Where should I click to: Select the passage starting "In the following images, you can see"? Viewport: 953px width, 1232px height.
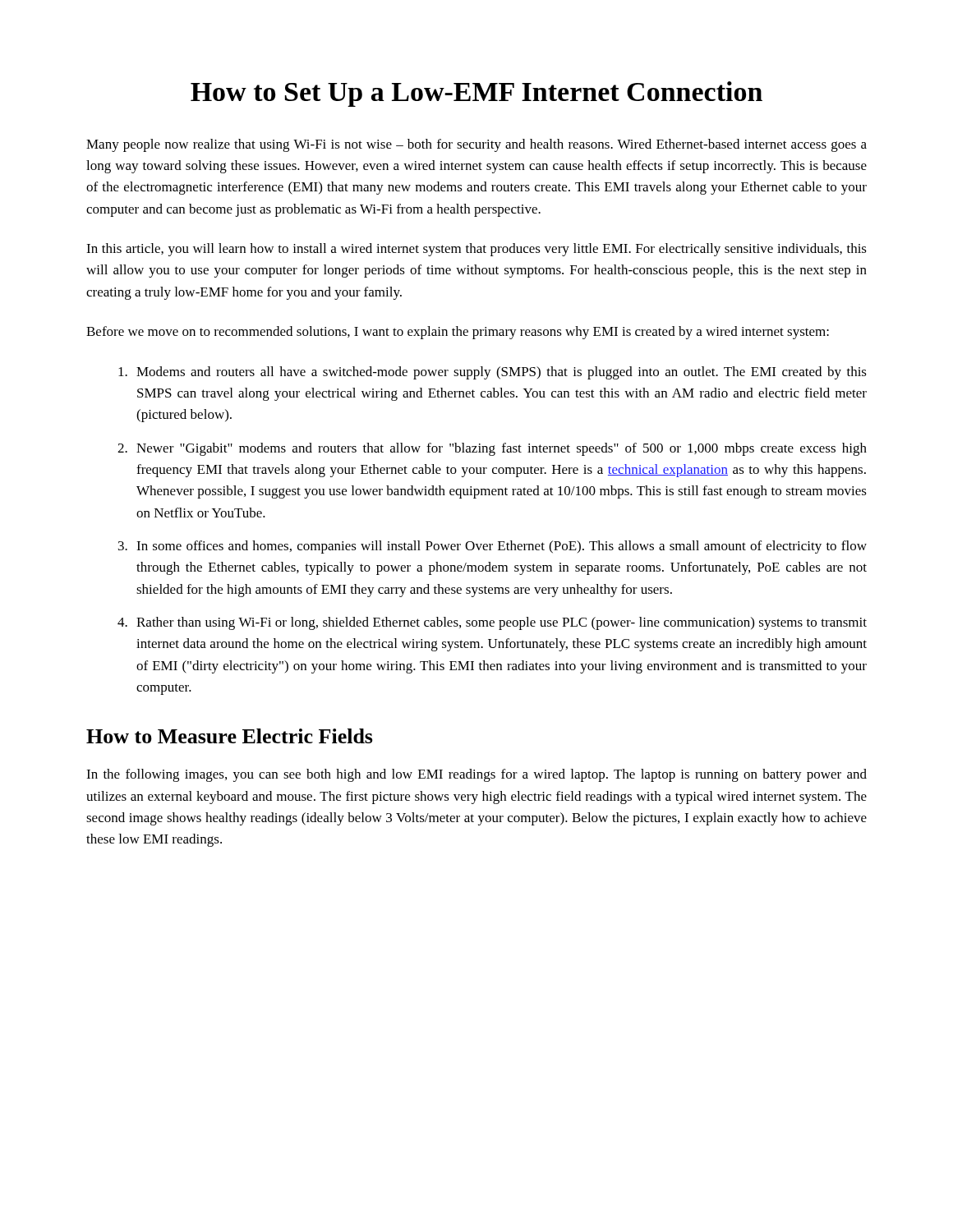(x=476, y=807)
